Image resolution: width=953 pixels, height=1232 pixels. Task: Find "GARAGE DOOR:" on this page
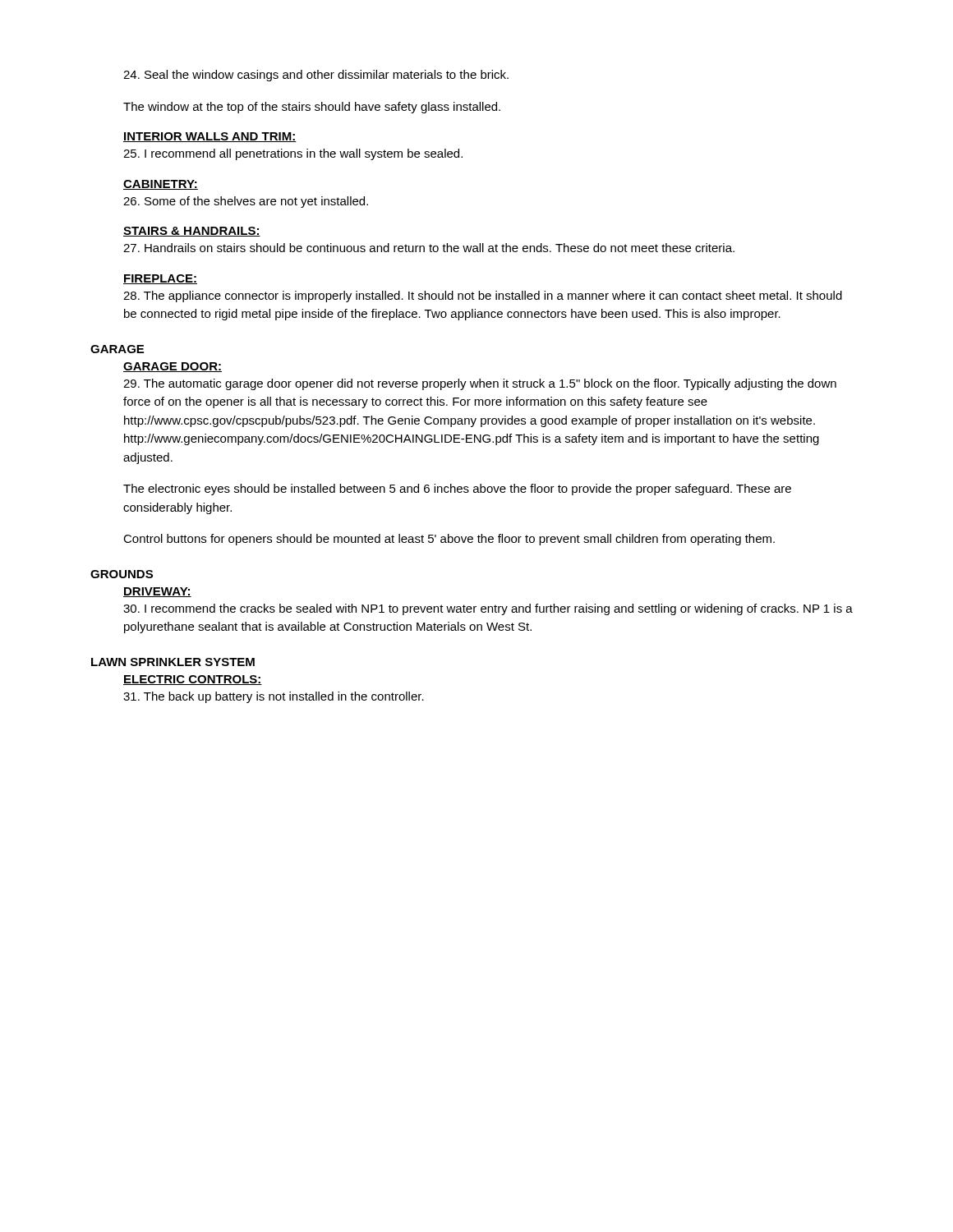[x=173, y=365]
